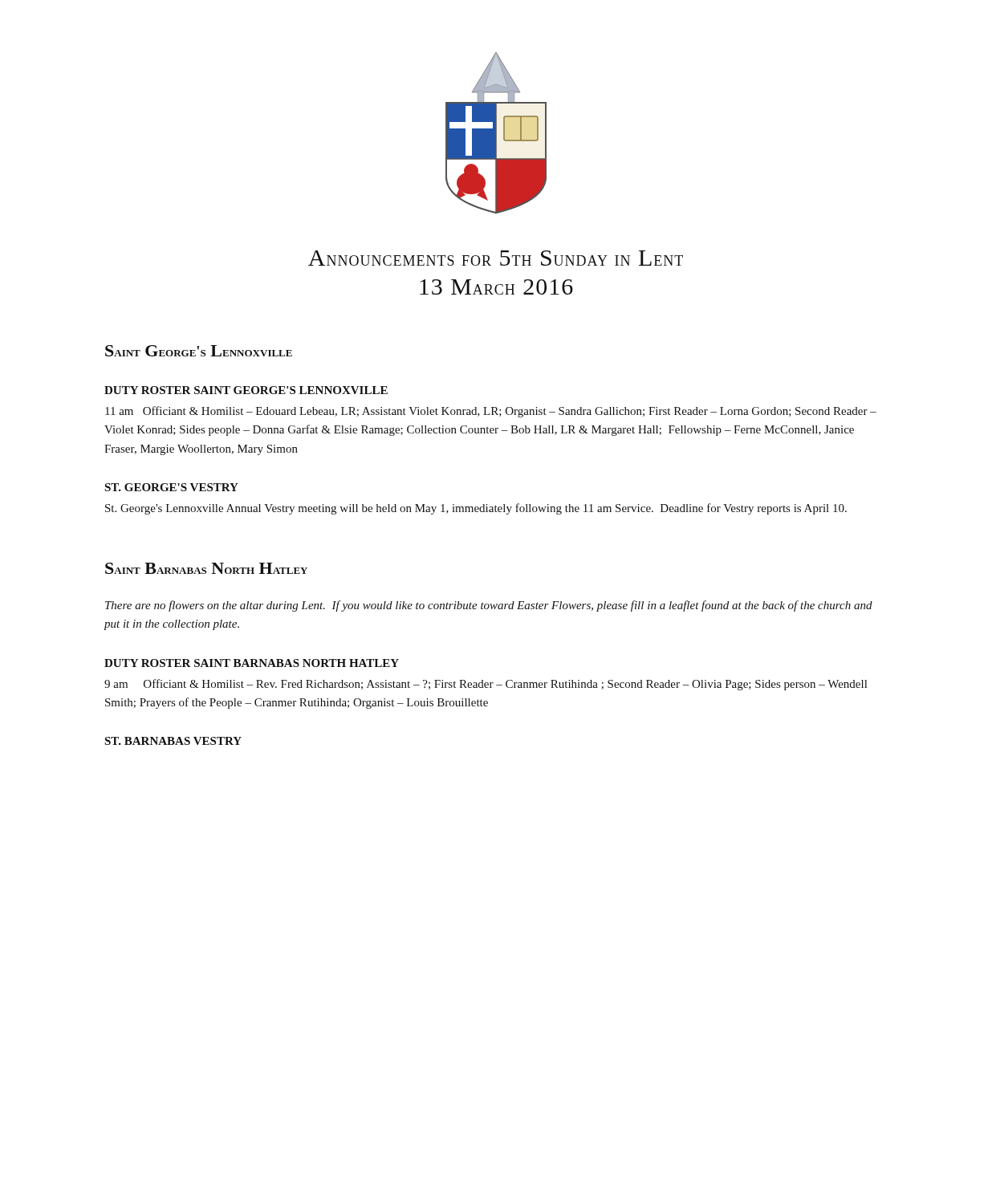This screenshot has width=992, height=1204.
Task: Point to the block starting "9 am Officiant & Homilist –"
Action: coord(486,693)
